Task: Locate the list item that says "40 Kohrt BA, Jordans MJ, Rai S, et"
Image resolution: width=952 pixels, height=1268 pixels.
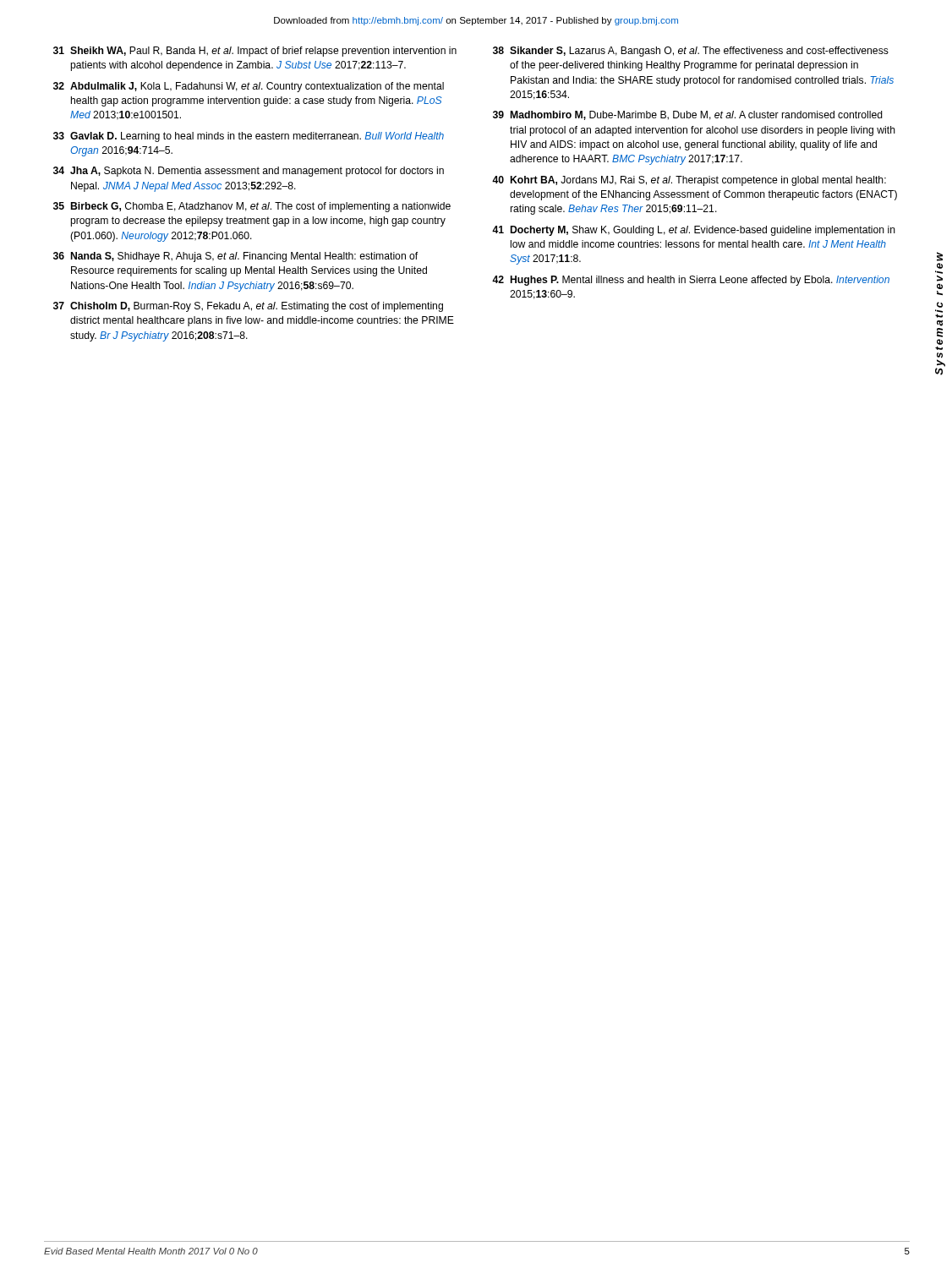Action: [691, 195]
